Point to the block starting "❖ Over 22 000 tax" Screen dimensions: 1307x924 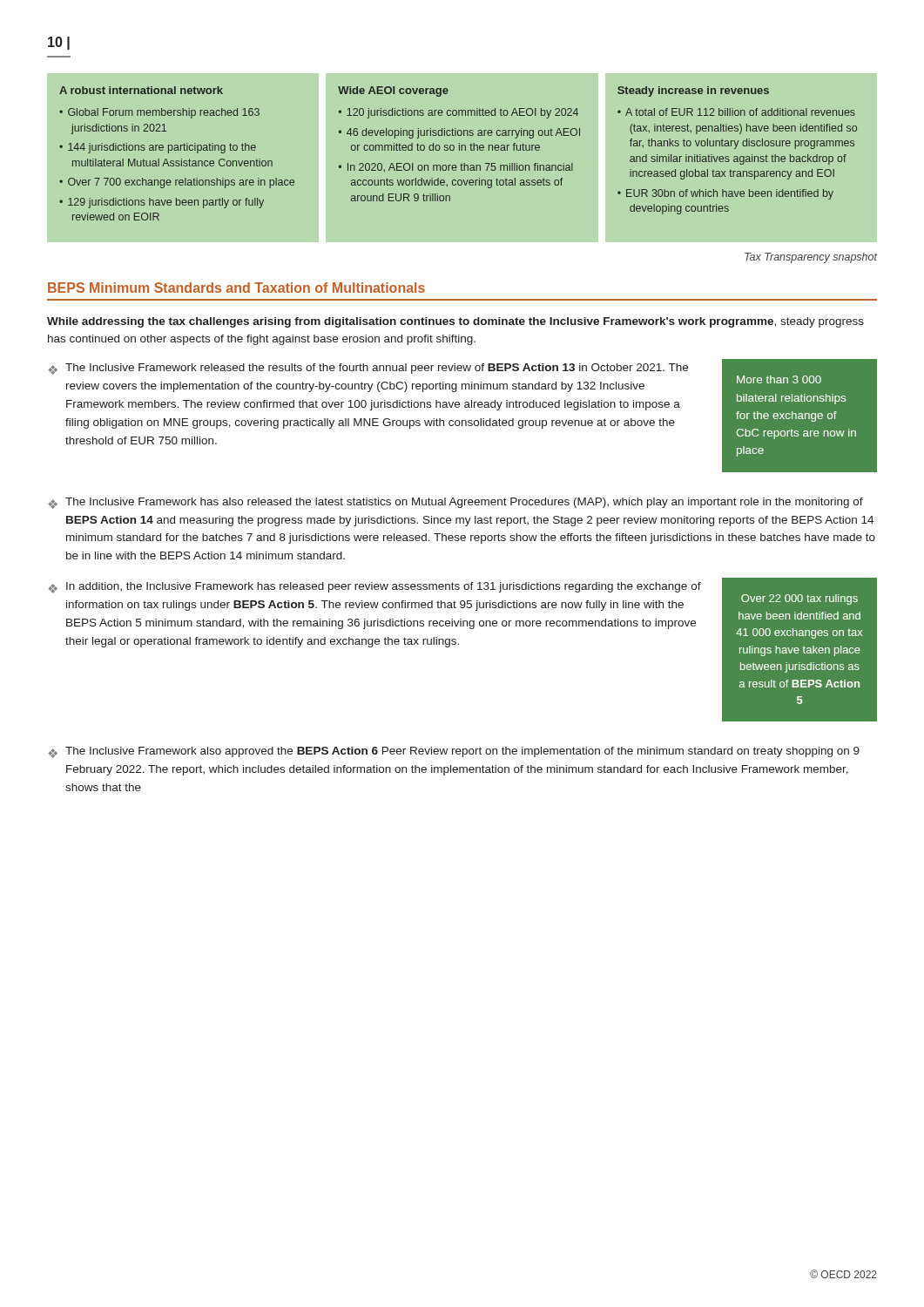[x=462, y=654]
